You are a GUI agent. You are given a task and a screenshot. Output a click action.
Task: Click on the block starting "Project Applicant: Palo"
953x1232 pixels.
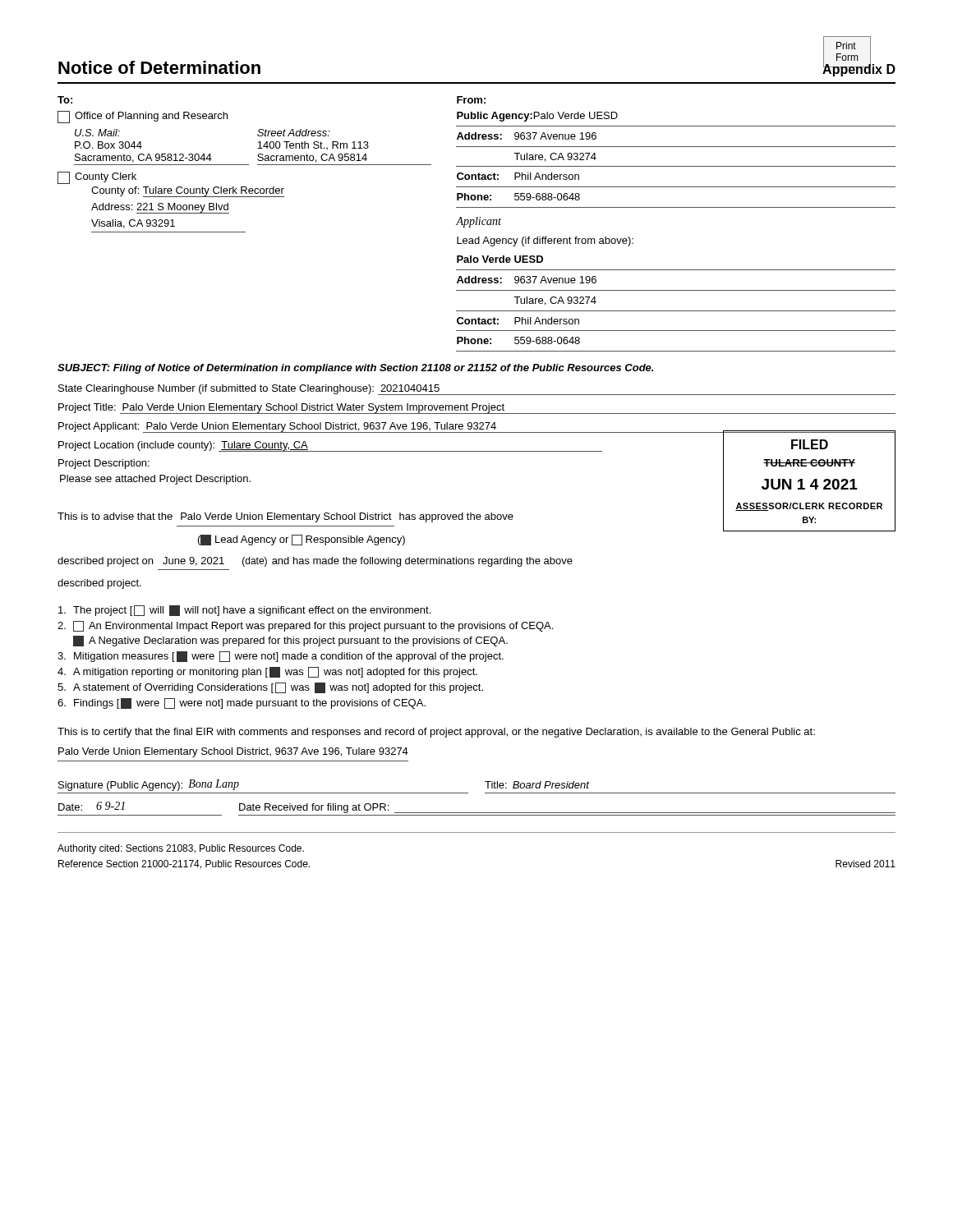pos(476,426)
